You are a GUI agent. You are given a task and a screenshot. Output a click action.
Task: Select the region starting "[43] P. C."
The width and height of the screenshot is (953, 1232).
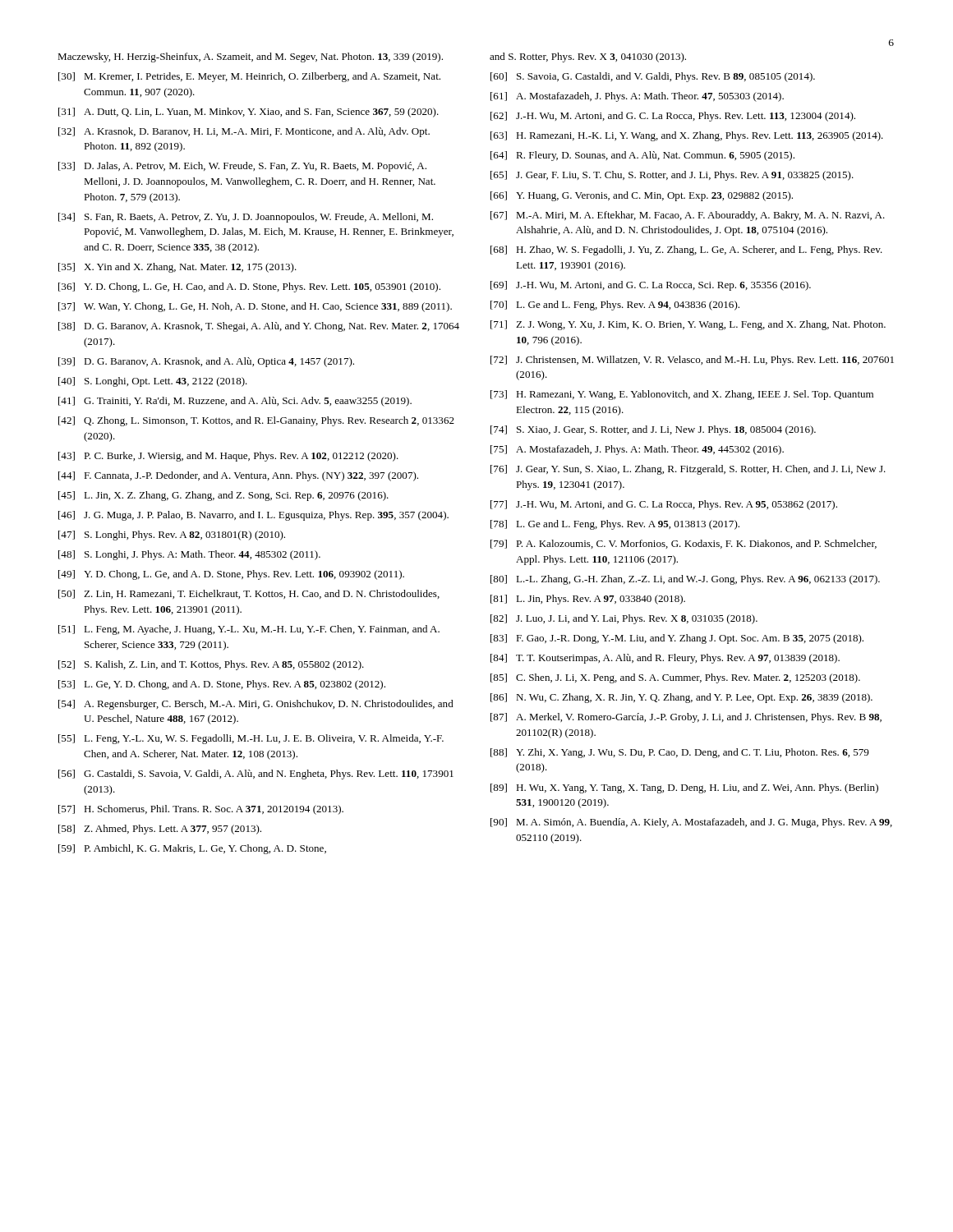[x=260, y=456]
